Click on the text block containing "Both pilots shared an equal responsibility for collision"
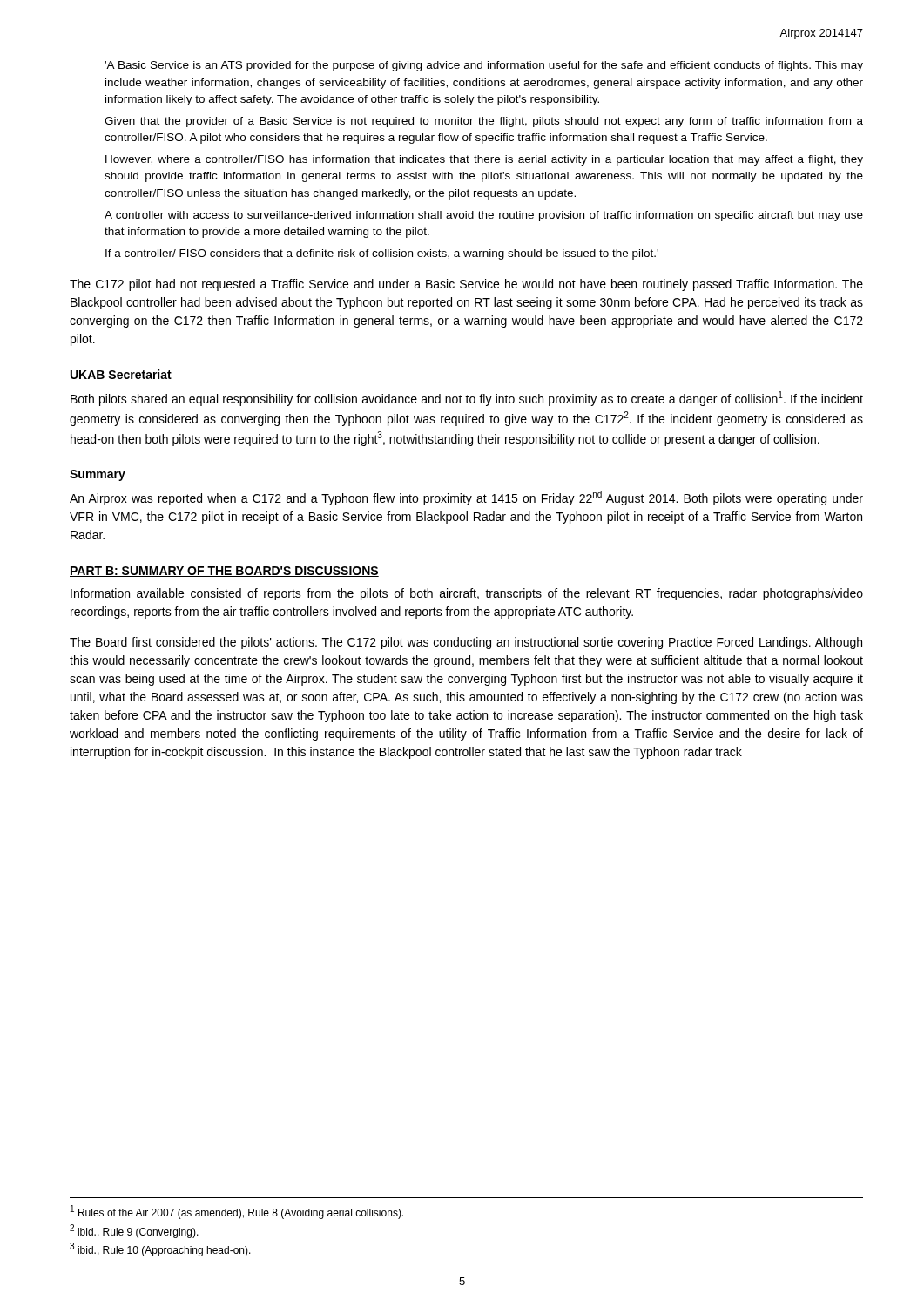The height and width of the screenshot is (1307, 924). tap(466, 418)
